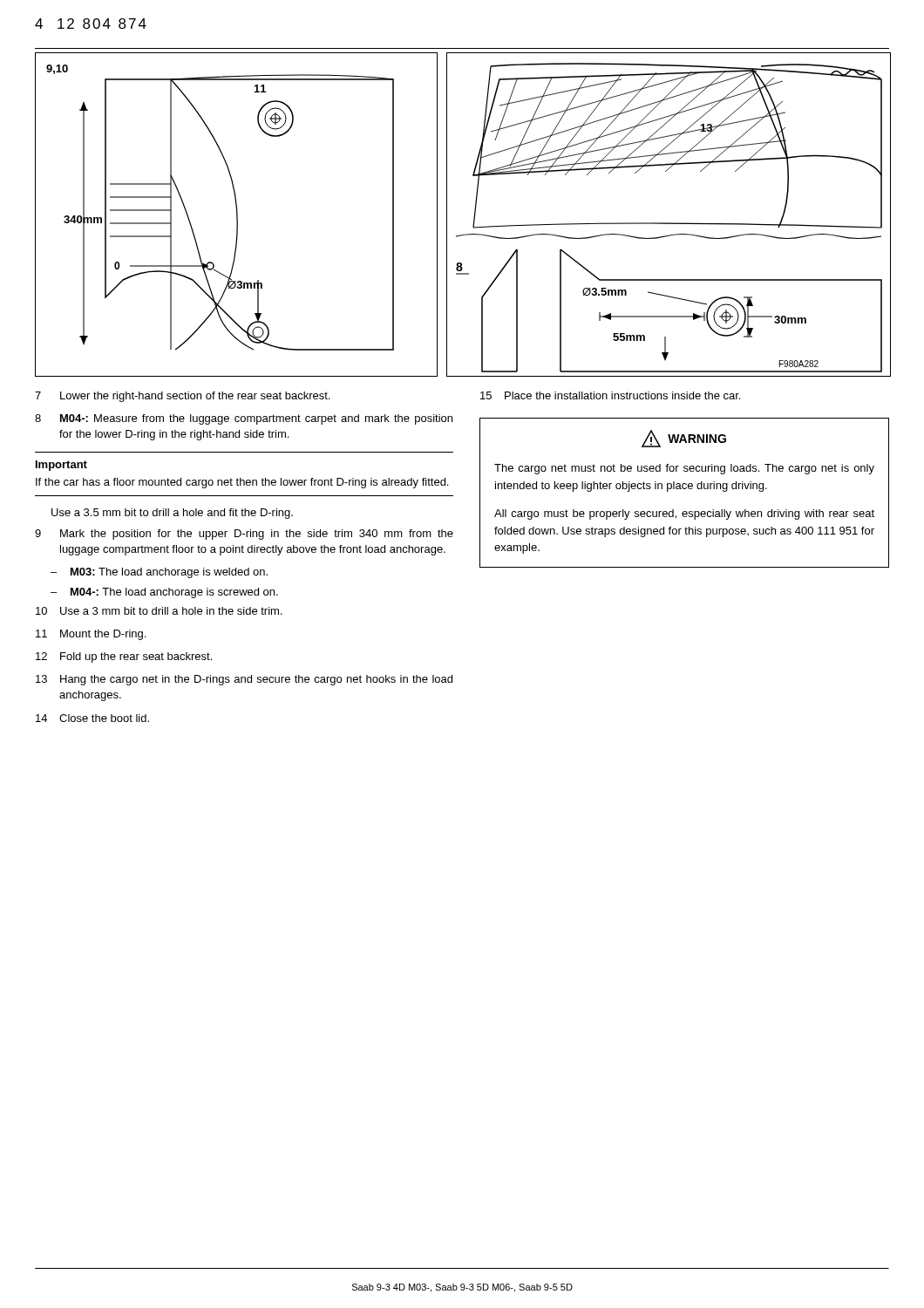The width and height of the screenshot is (924, 1308).
Task: Locate the block of text that opens with "14 Close the"
Action: click(x=92, y=718)
